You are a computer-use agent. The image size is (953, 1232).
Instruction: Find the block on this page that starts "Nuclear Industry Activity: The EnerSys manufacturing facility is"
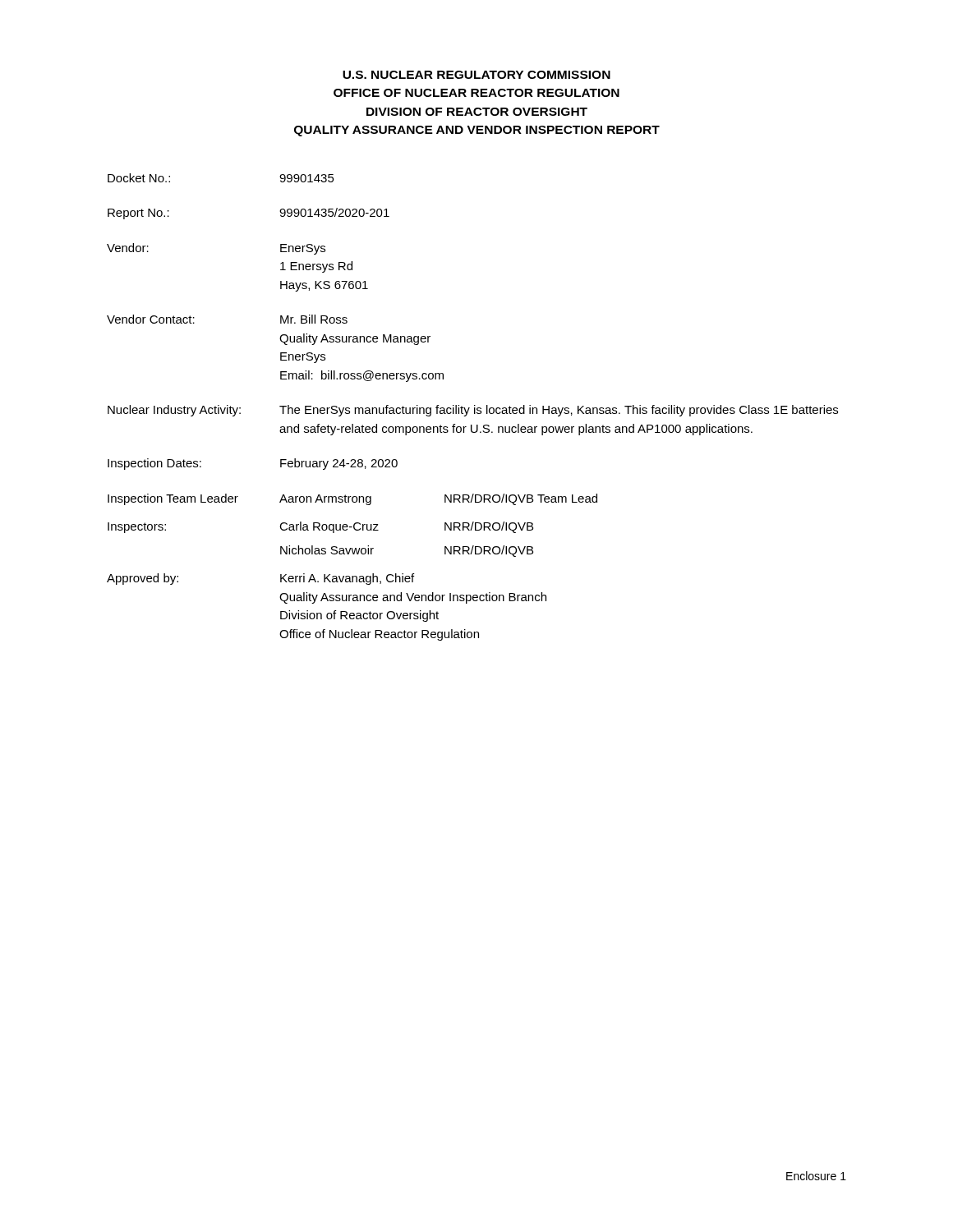pyautogui.click(x=476, y=428)
